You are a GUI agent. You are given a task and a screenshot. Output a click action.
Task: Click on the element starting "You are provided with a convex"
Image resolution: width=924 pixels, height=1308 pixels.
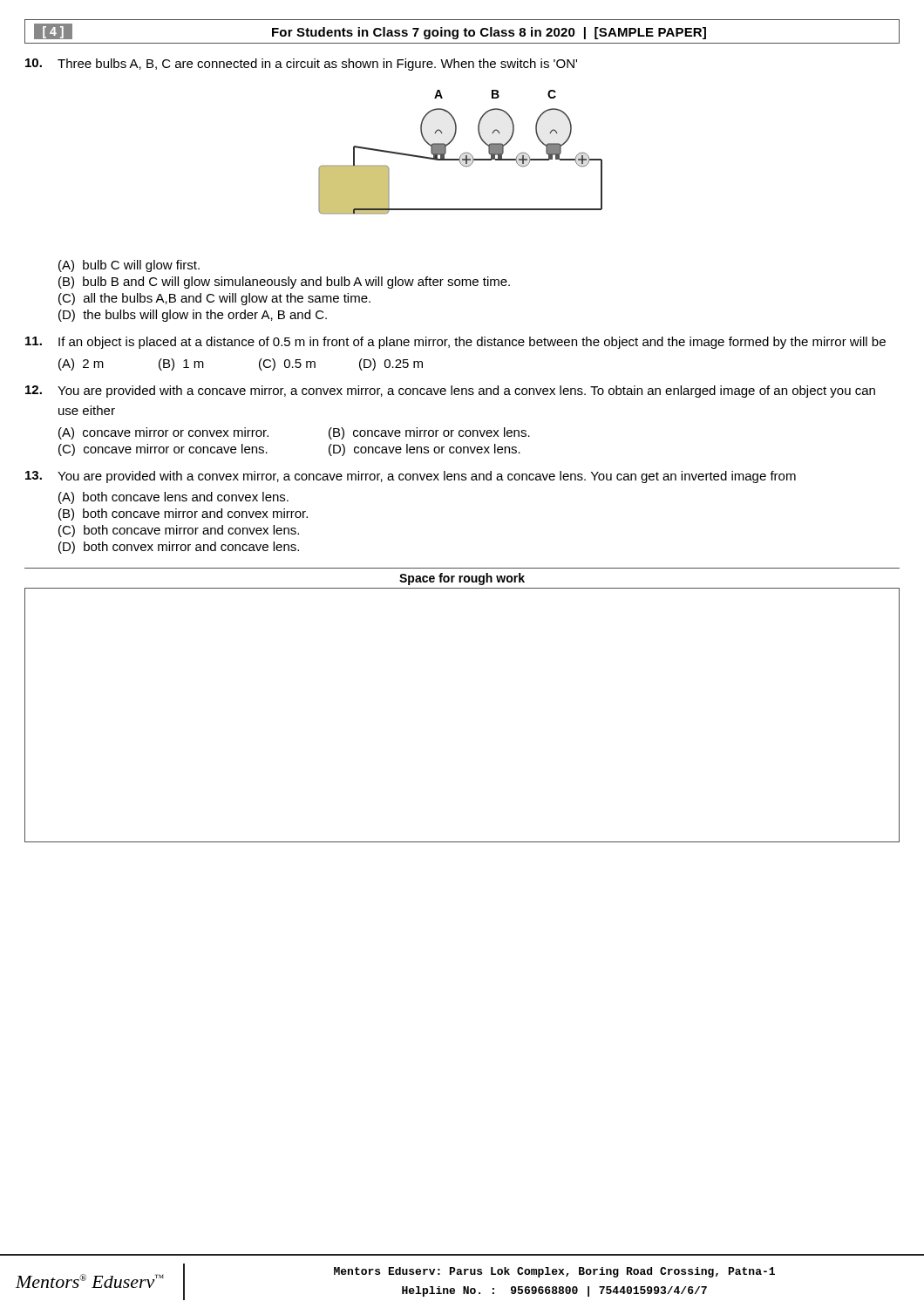pos(462,476)
